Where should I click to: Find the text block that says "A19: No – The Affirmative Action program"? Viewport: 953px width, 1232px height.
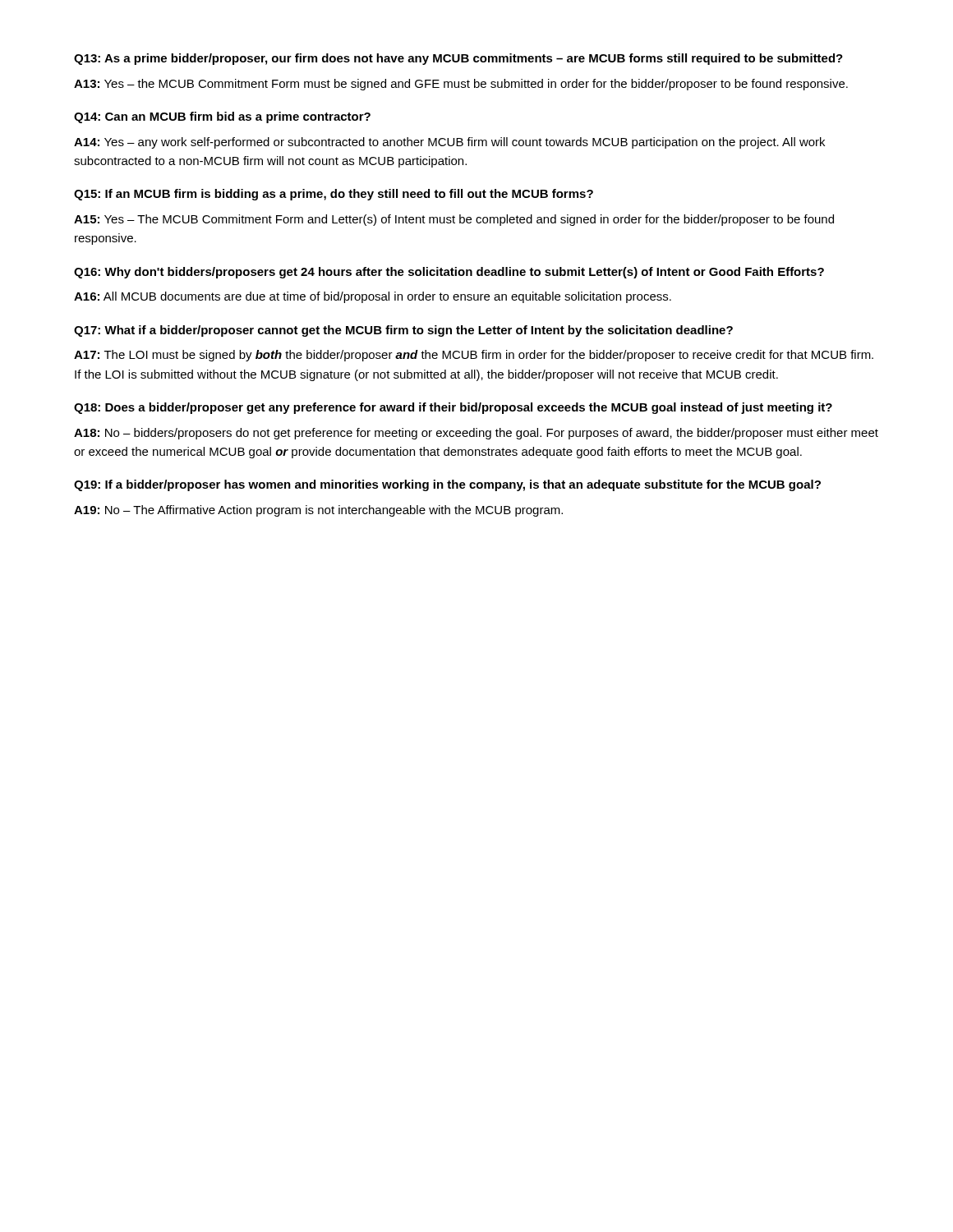coord(319,509)
